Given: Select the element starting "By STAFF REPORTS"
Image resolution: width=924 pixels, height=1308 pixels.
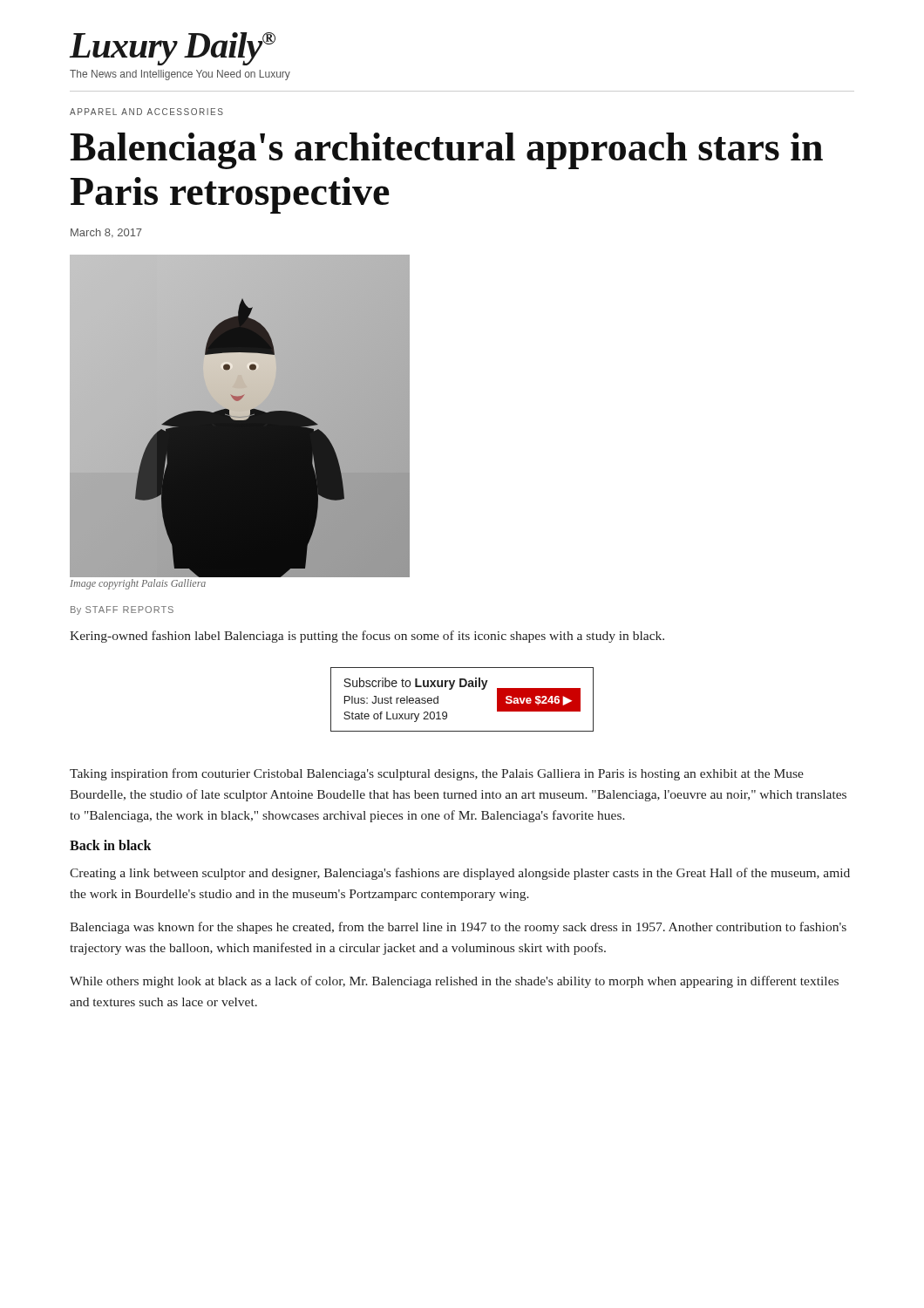Looking at the screenshot, I should point(122,610).
